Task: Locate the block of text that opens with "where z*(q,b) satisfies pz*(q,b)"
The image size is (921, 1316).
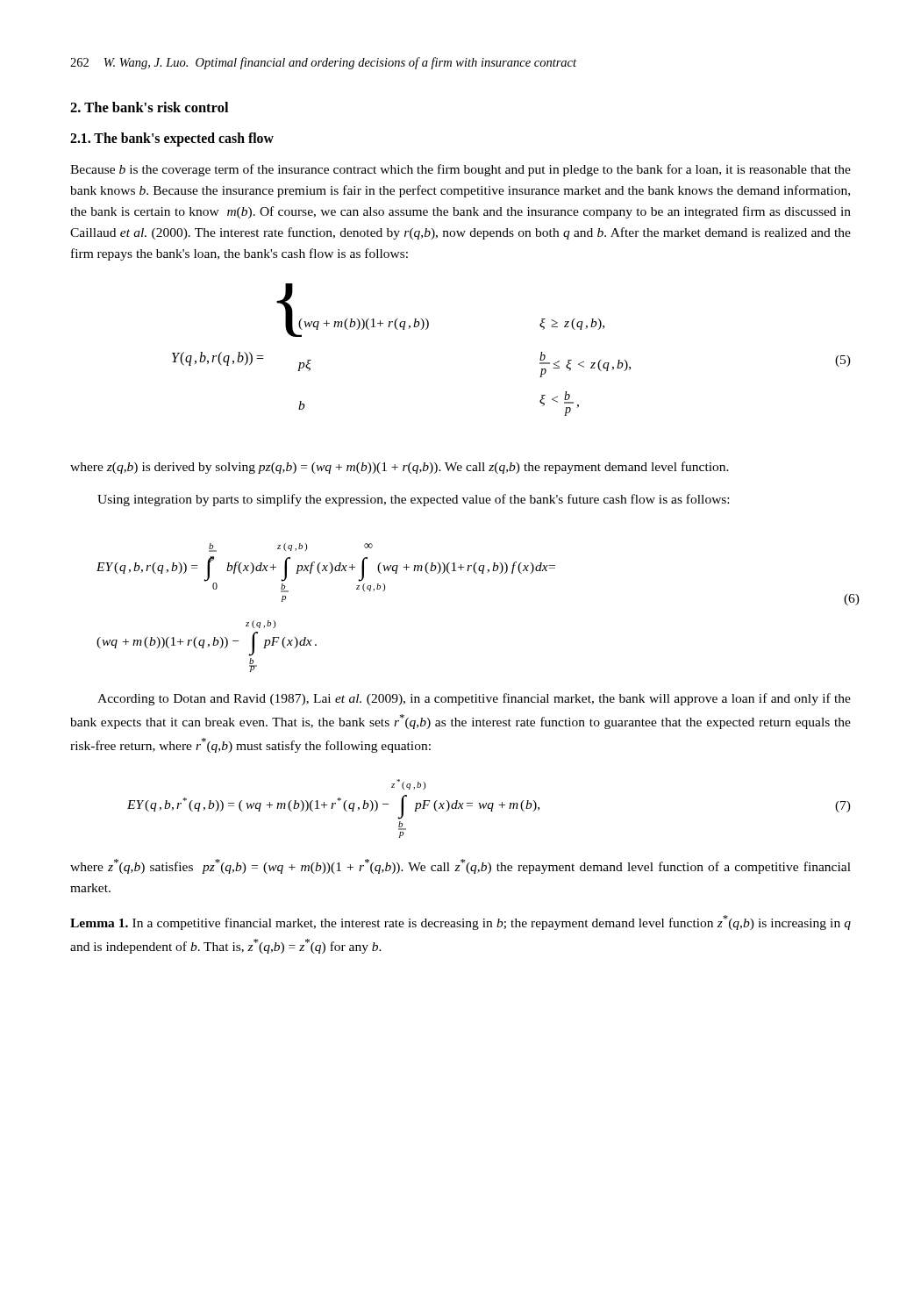Action: tap(460, 875)
